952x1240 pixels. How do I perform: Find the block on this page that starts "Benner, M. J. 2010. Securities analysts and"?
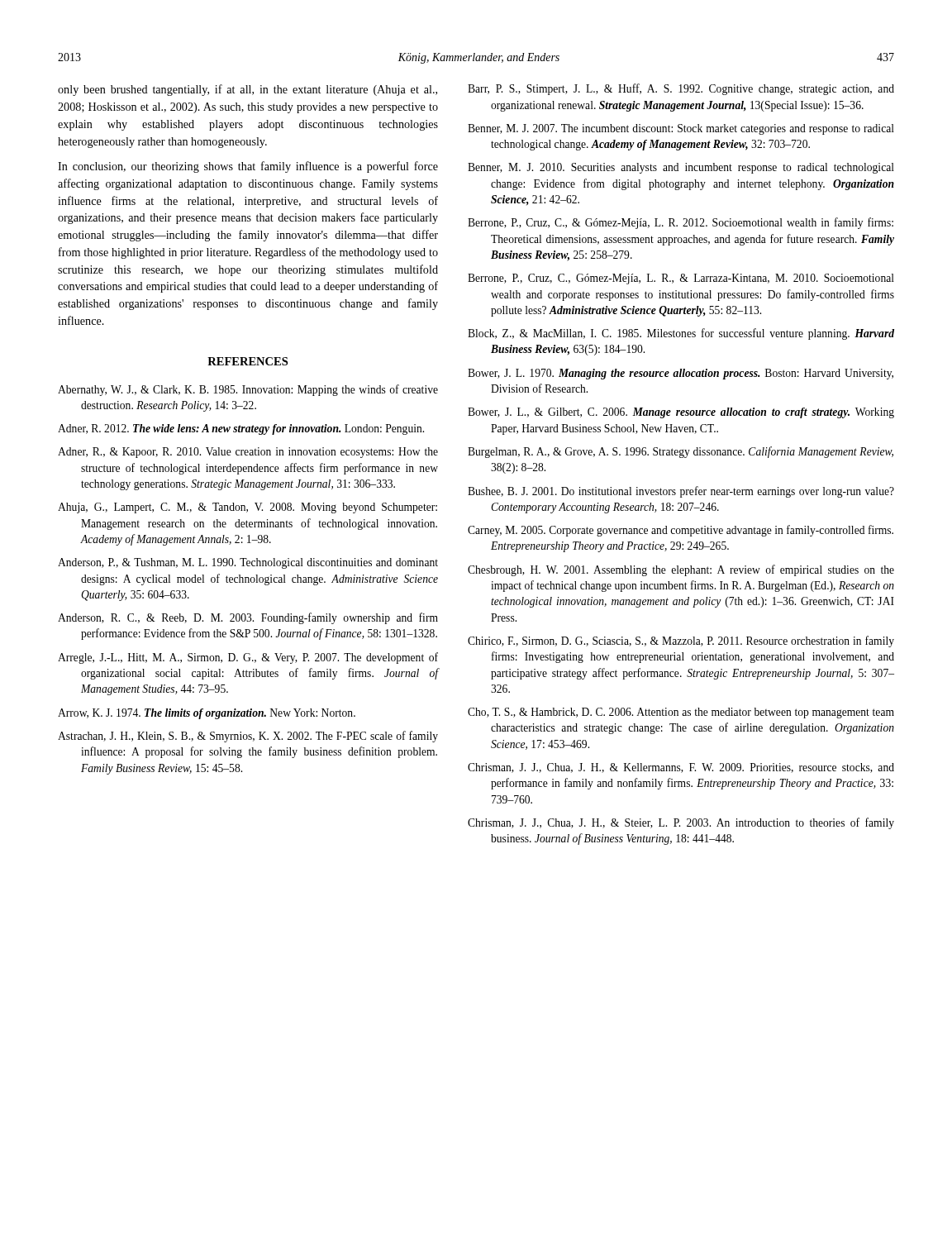pyautogui.click(x=681, y=184)
